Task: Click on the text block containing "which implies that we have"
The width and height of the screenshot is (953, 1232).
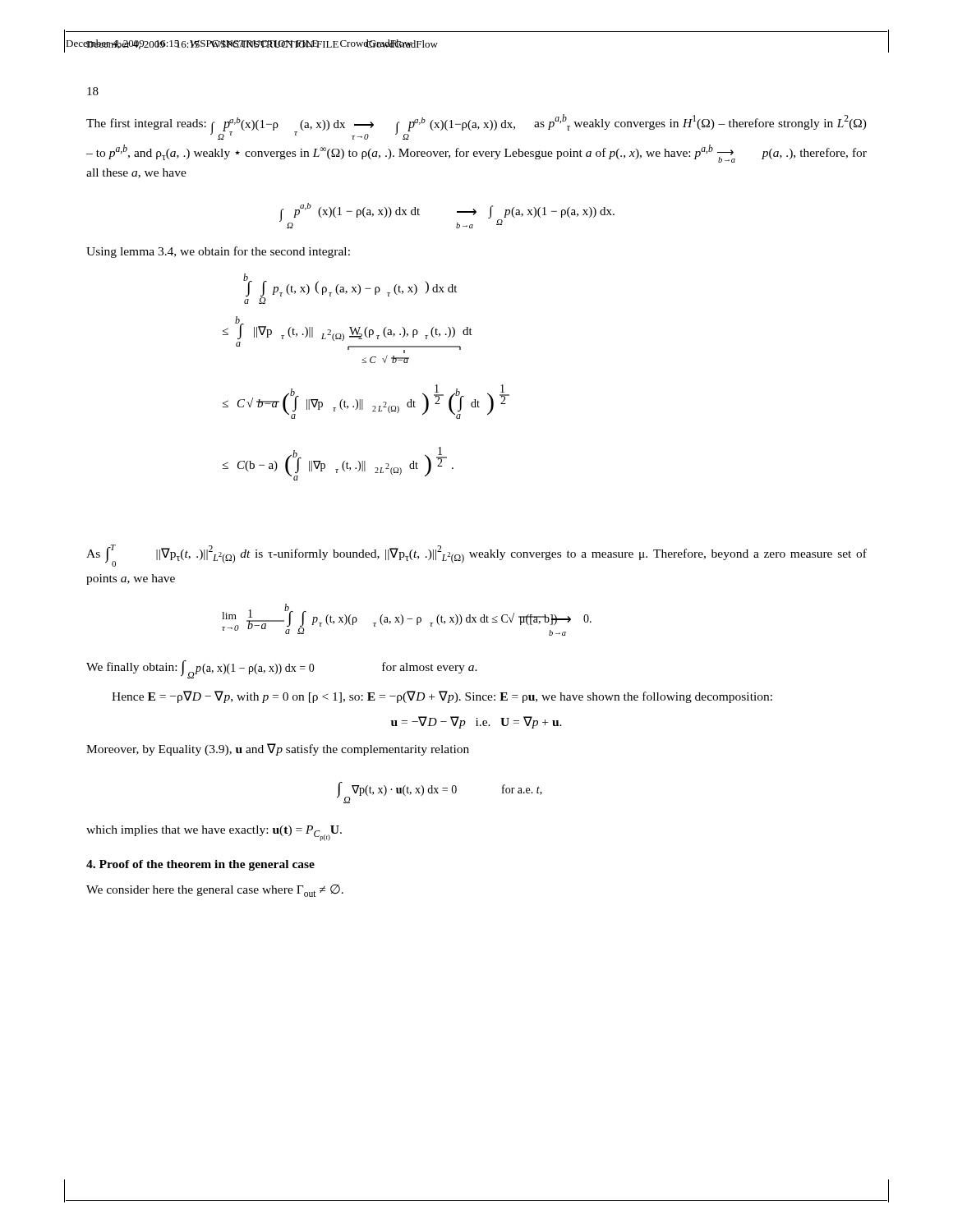Action: 214,831
